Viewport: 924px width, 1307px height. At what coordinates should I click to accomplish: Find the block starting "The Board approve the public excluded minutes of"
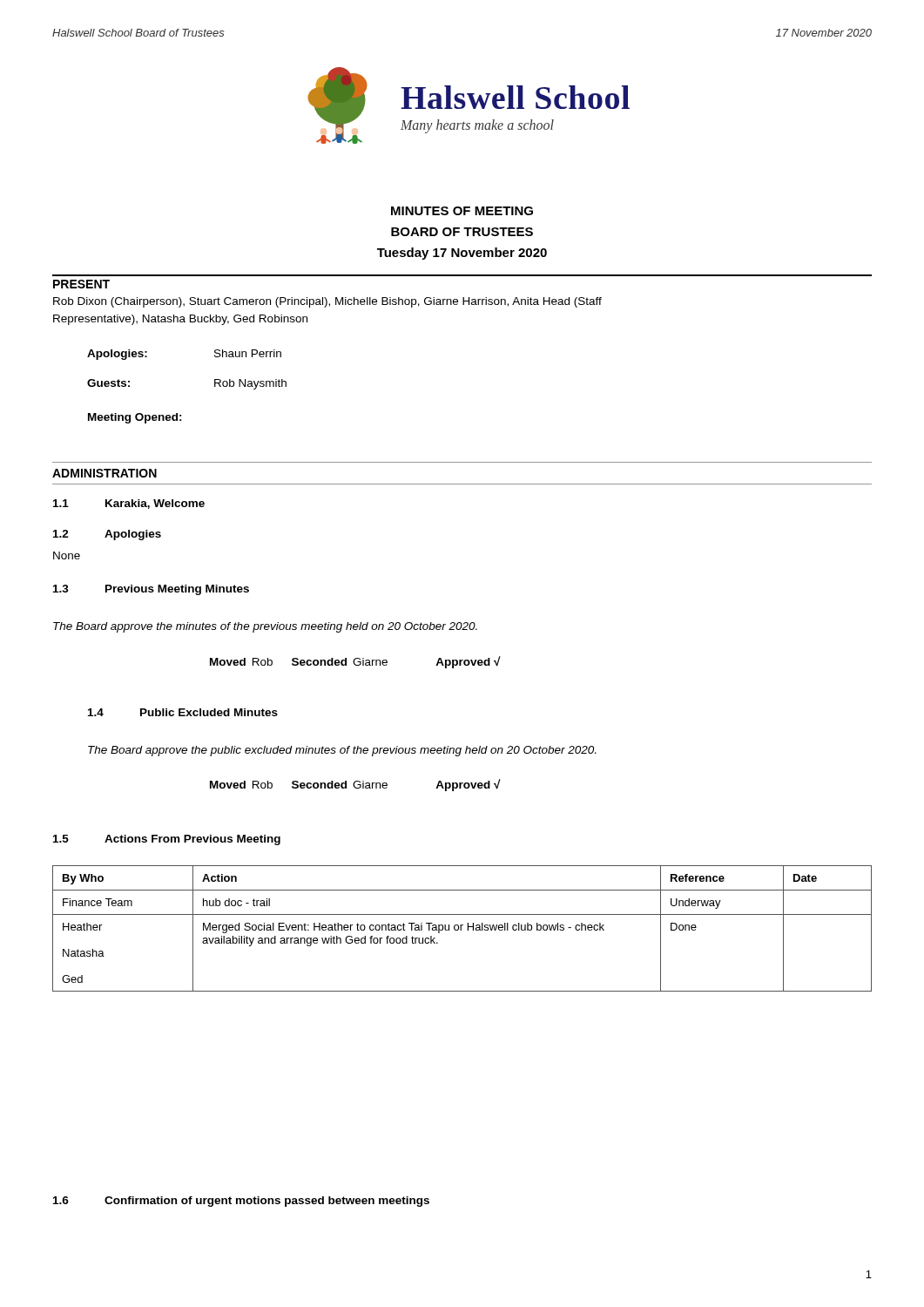click(342, 750)
